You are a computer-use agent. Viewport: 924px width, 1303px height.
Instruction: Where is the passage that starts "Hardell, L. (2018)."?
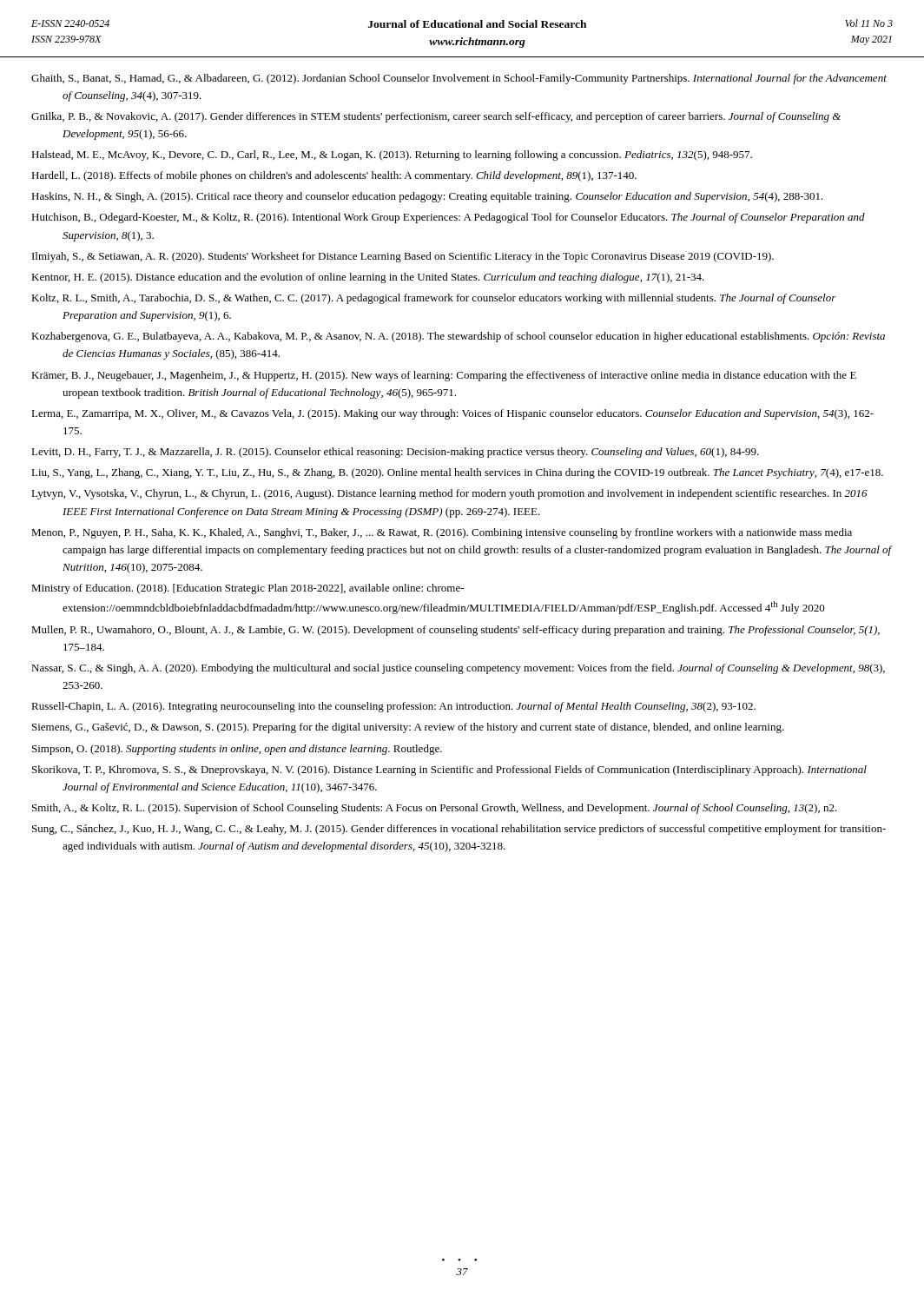click(x=334, y=175)
